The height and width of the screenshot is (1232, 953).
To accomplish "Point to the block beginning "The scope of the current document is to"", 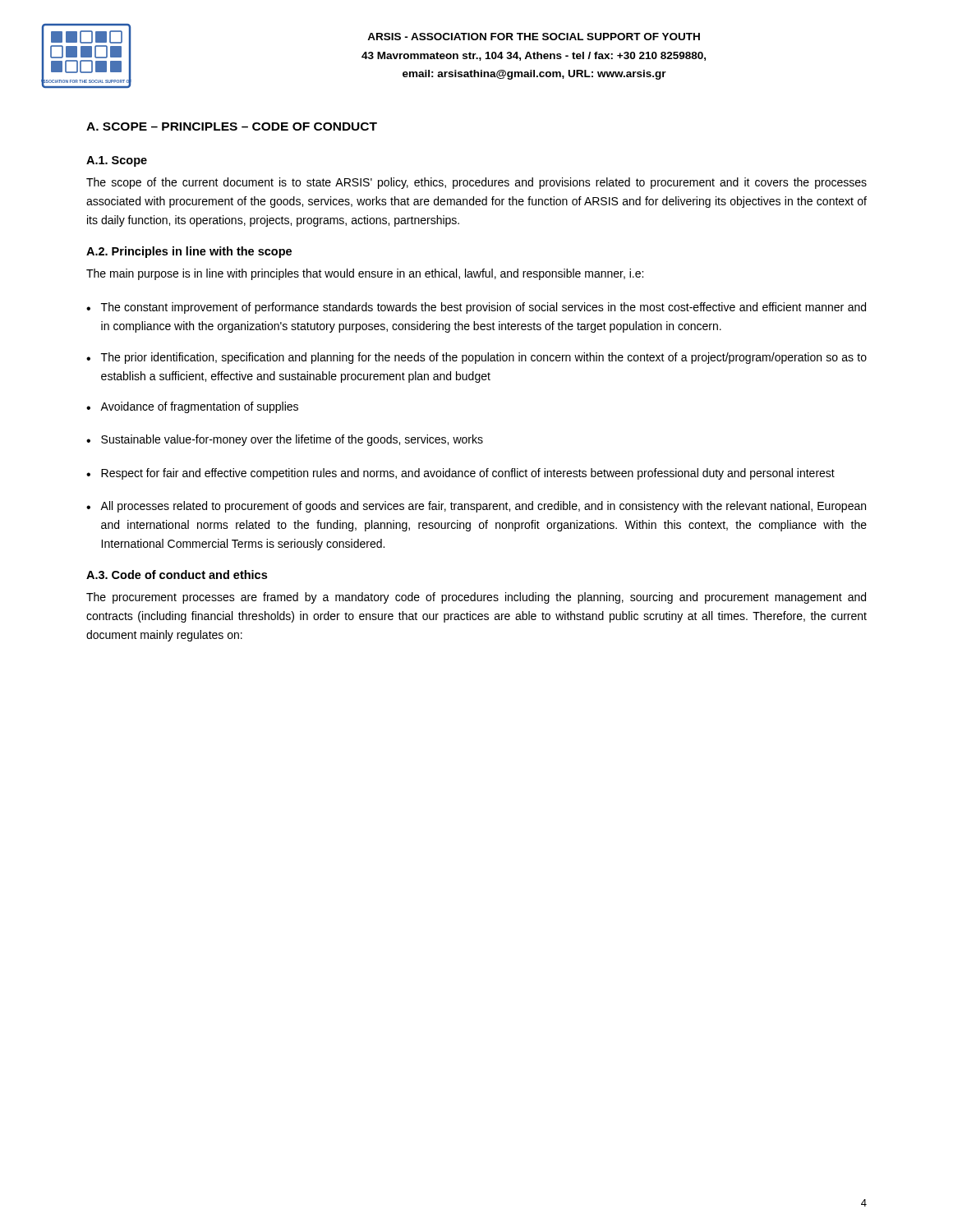I will (476, 201).
